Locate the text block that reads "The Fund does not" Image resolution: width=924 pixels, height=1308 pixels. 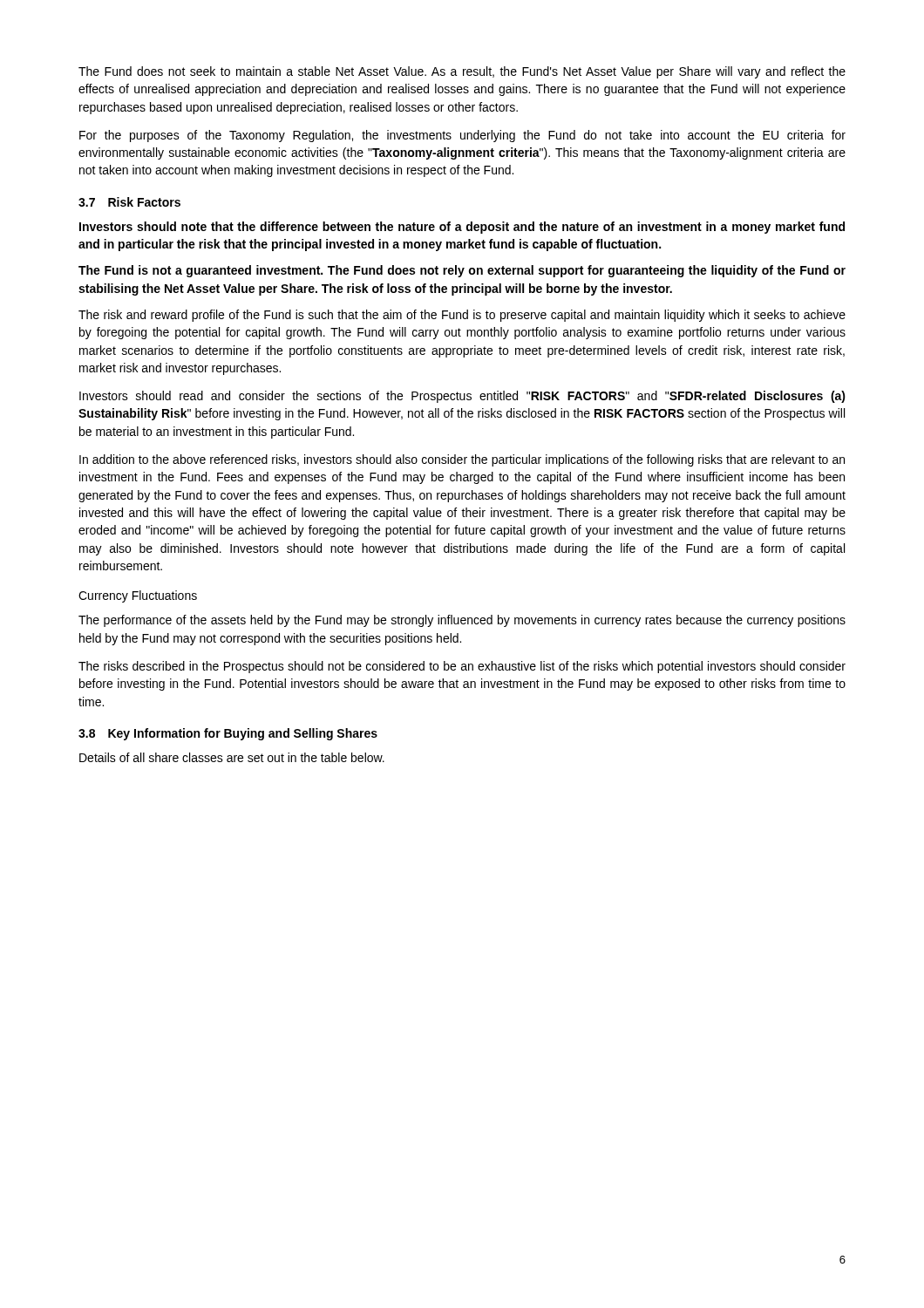point(462,89)
